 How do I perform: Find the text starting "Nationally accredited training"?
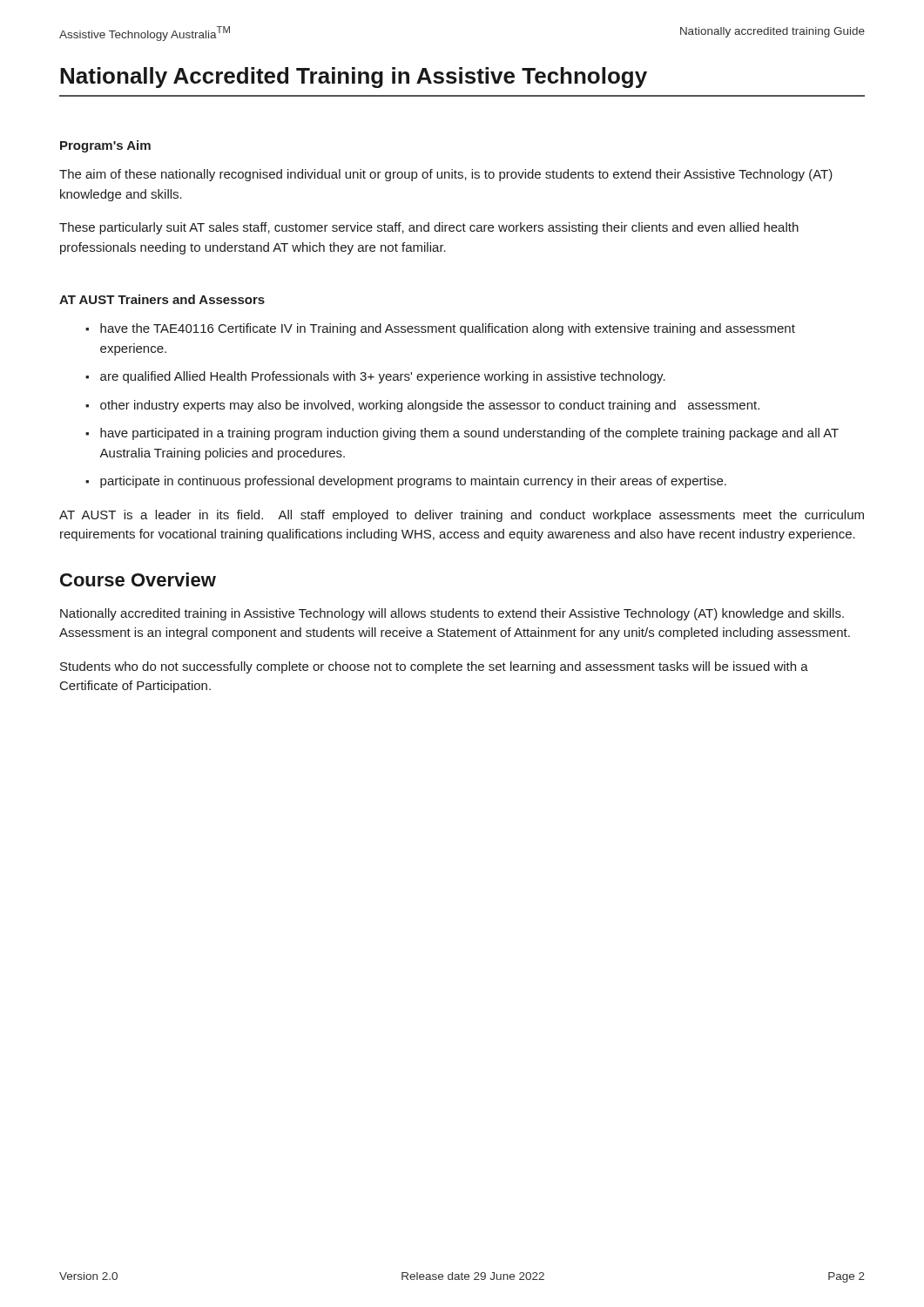tap(455, 622)
